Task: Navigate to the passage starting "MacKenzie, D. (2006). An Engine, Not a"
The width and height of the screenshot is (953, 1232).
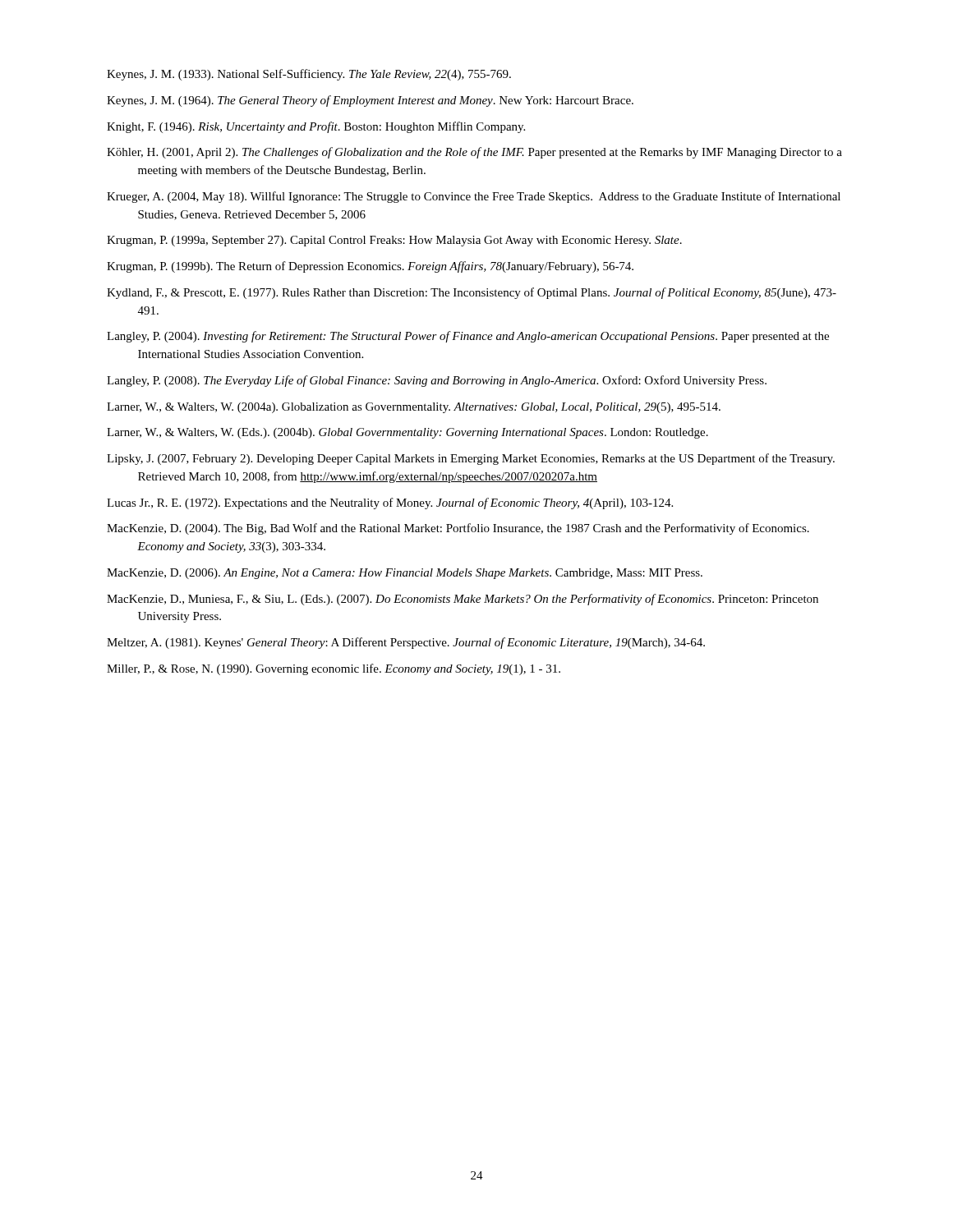Action: pos(405,572)
